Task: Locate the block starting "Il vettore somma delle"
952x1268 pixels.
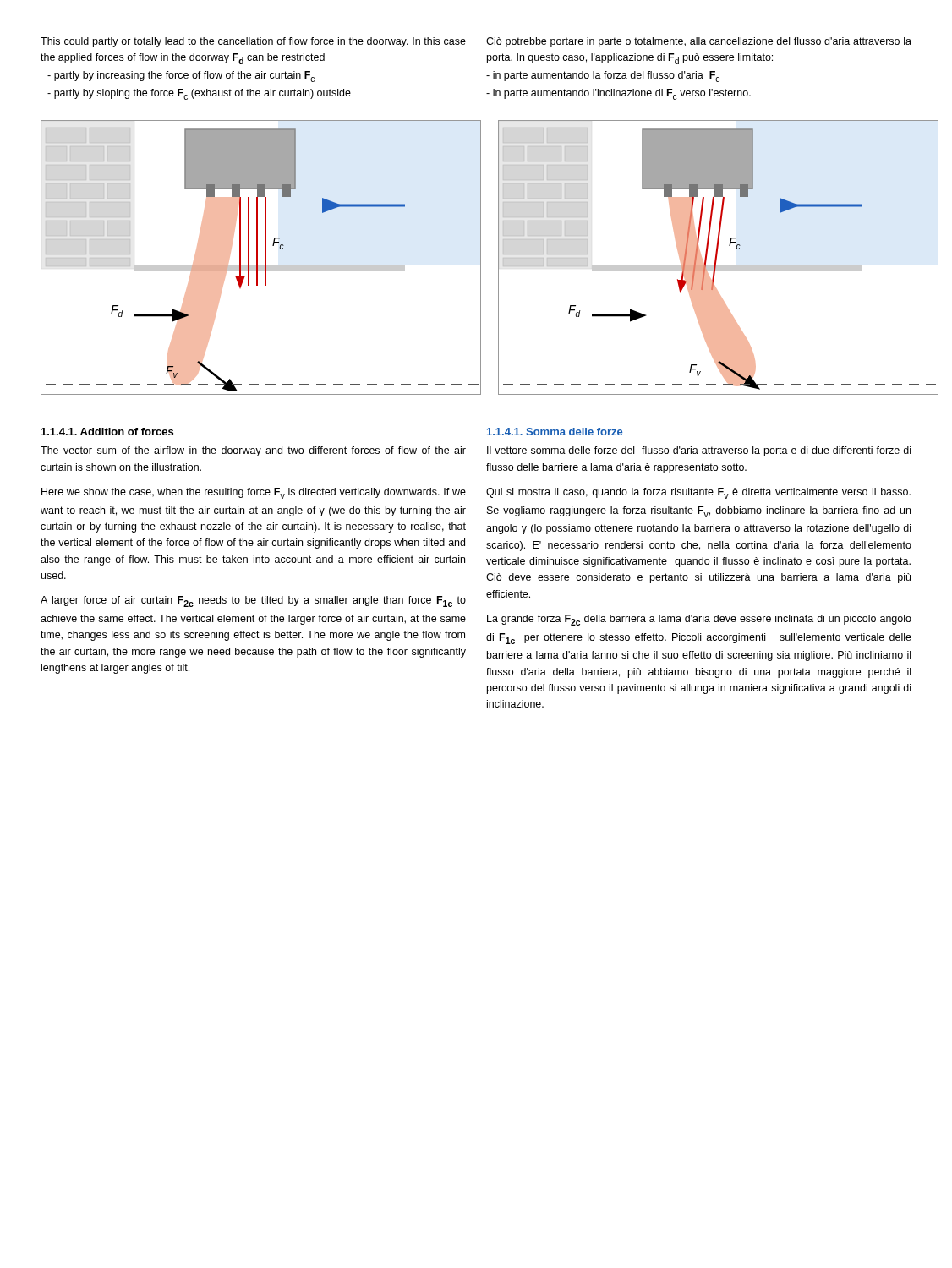Action: tap(699, 459)
